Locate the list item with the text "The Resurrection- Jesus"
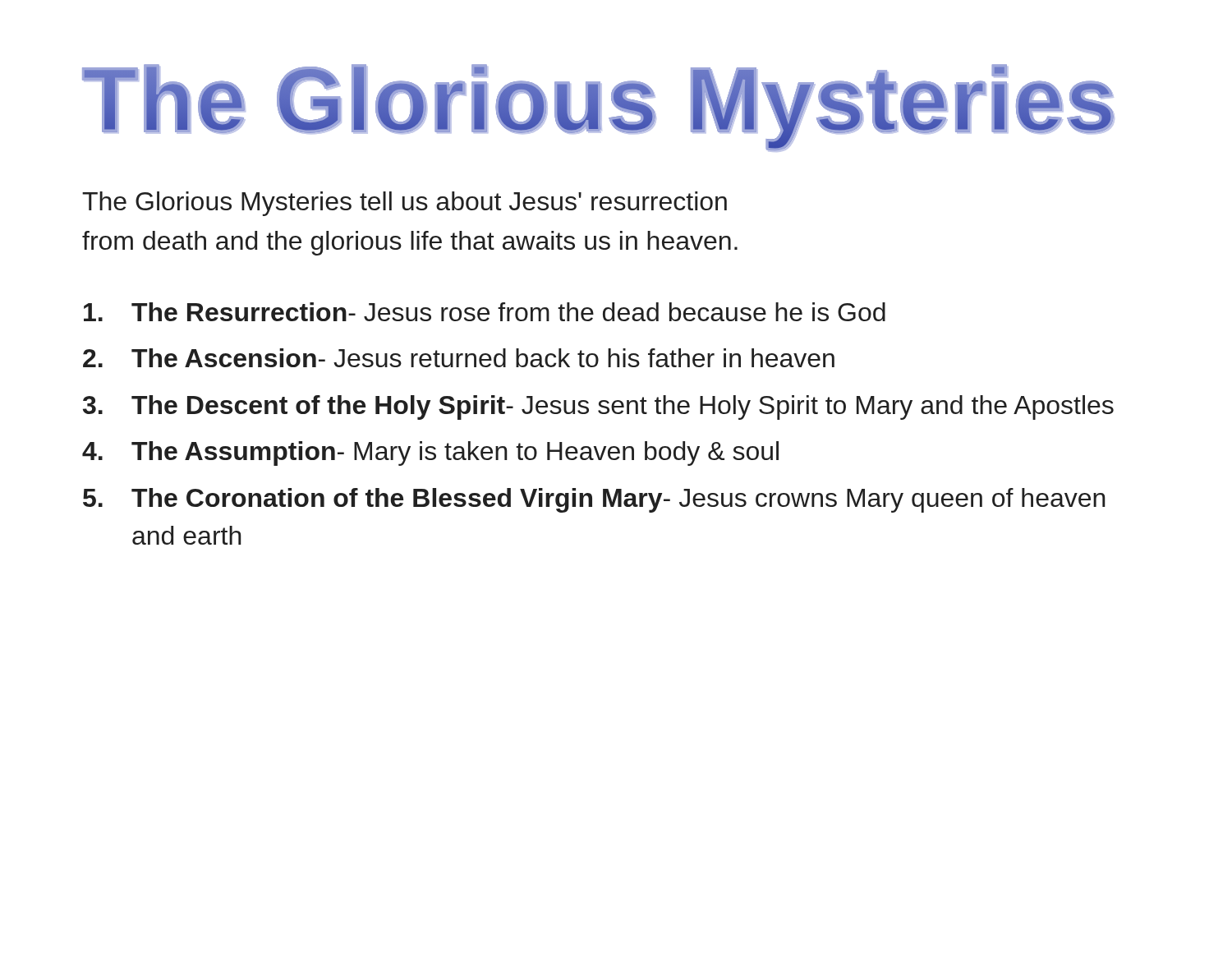 484,312
